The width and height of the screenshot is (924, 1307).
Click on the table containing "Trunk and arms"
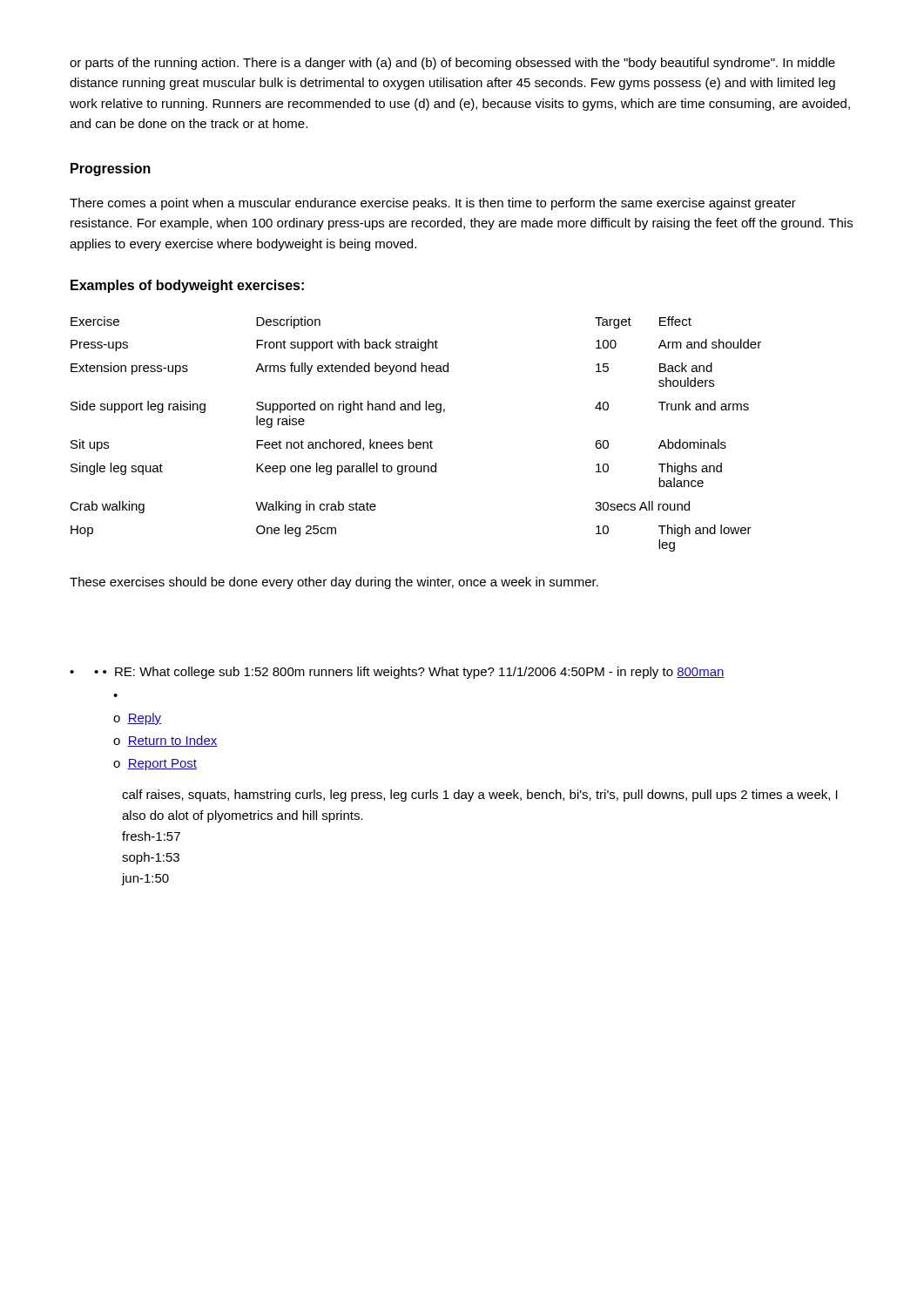coord(462,432)
